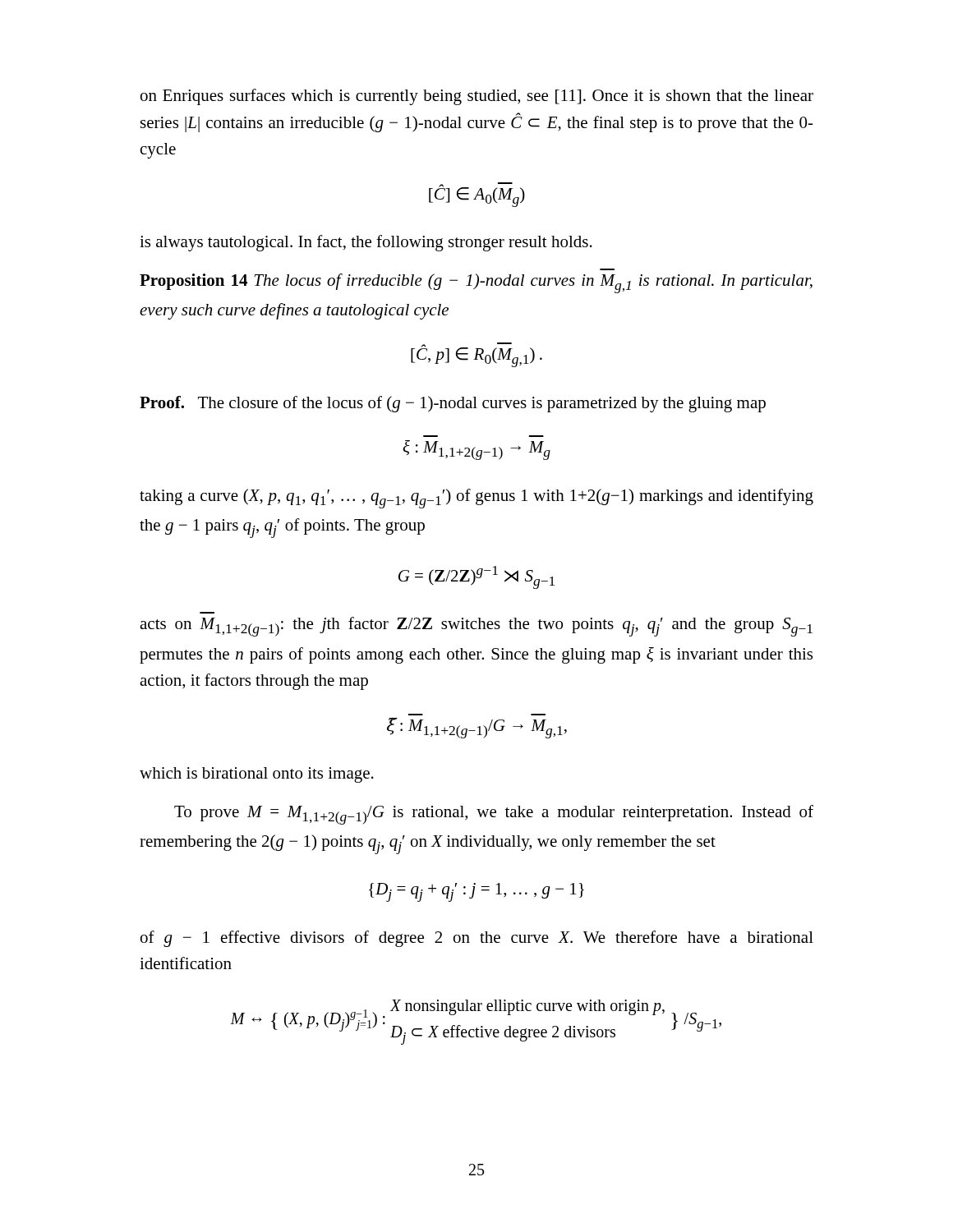Select the text block starting "G = (Z/2Z)g−1 ⋊ Sg−1"
953x1232 pixels.
point(476,576)
